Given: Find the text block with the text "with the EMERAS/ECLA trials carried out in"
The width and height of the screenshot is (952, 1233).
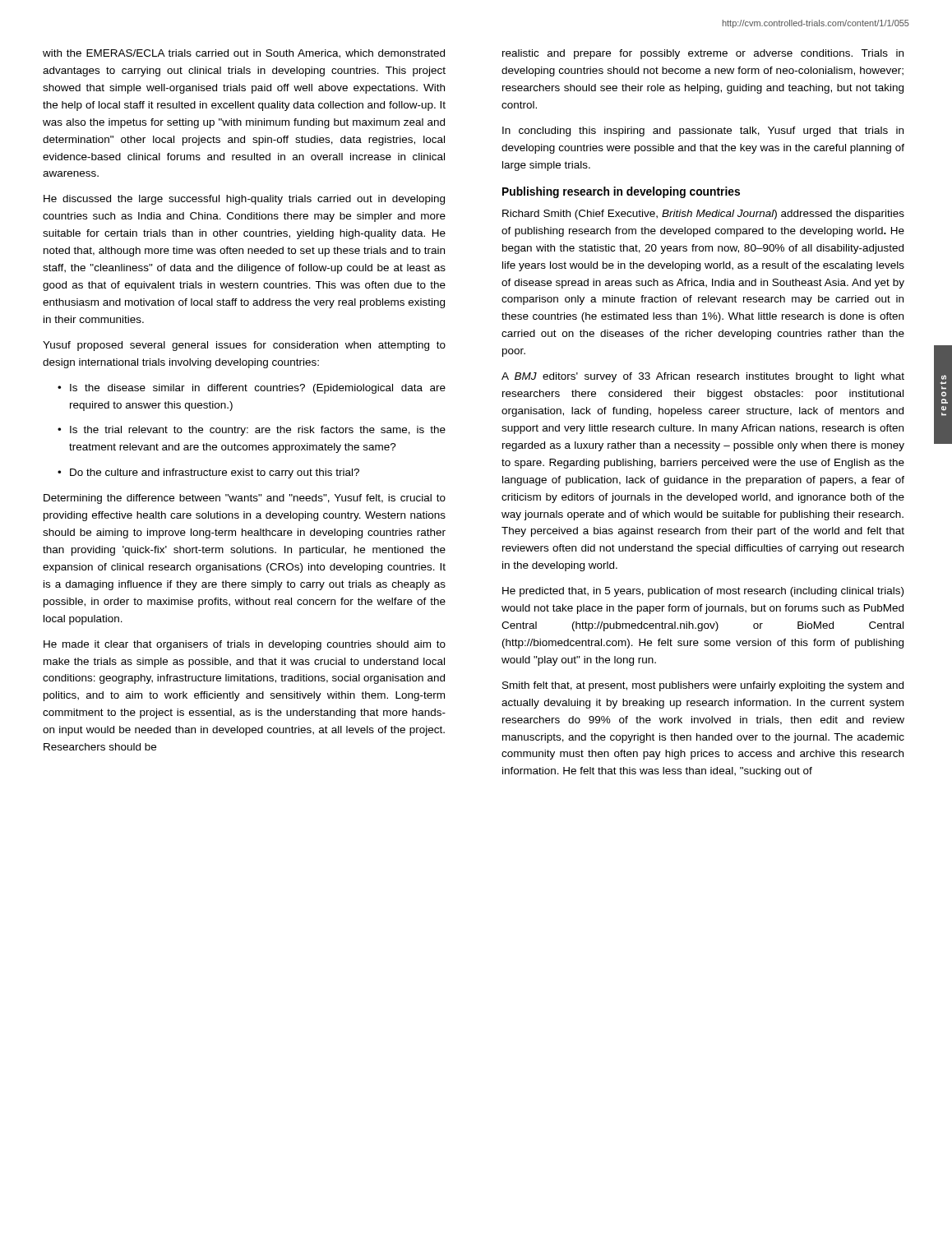Looking at the screenshot, I should coord(244,114).
